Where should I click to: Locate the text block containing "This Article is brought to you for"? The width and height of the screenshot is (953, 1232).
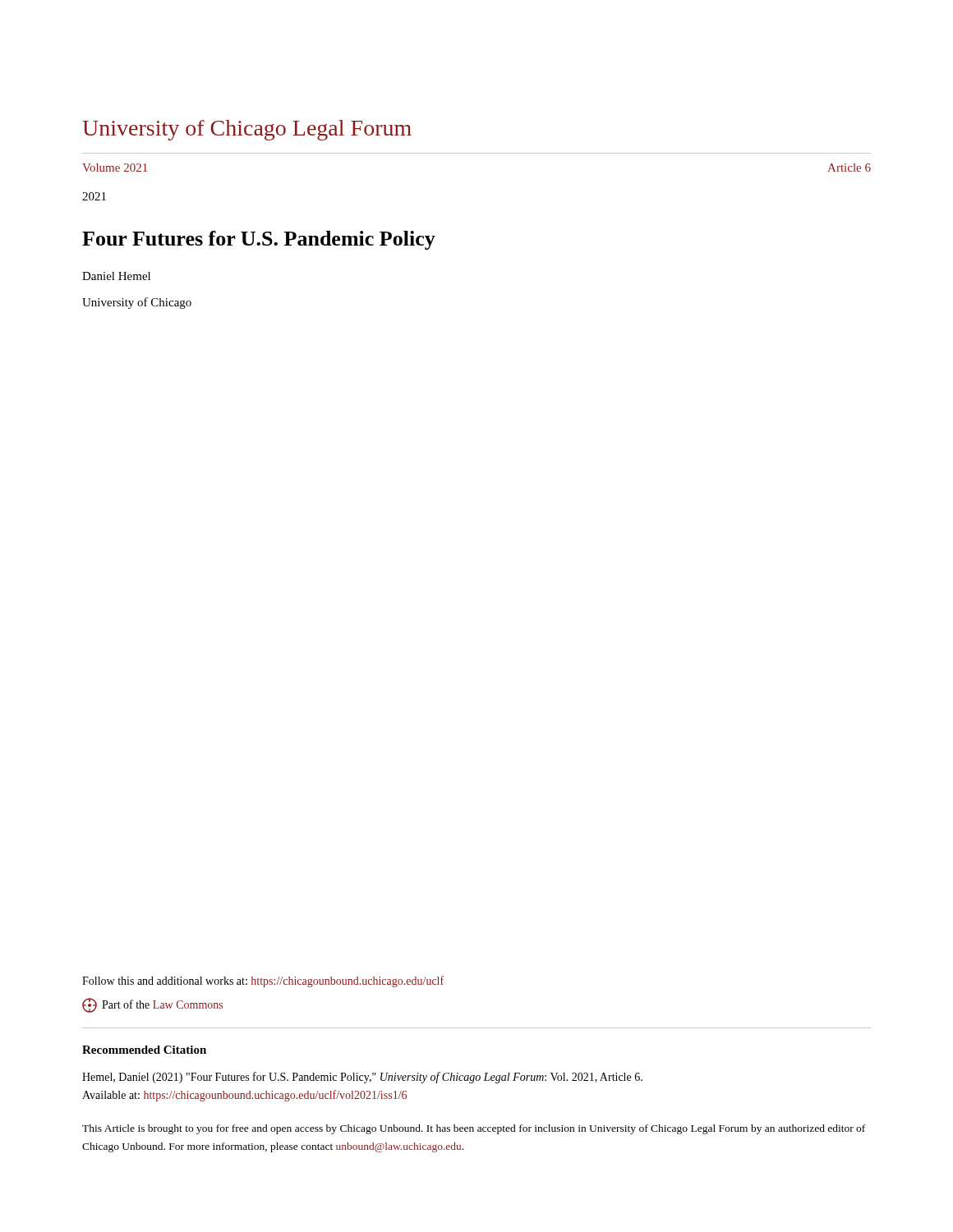pos(476,1138)
